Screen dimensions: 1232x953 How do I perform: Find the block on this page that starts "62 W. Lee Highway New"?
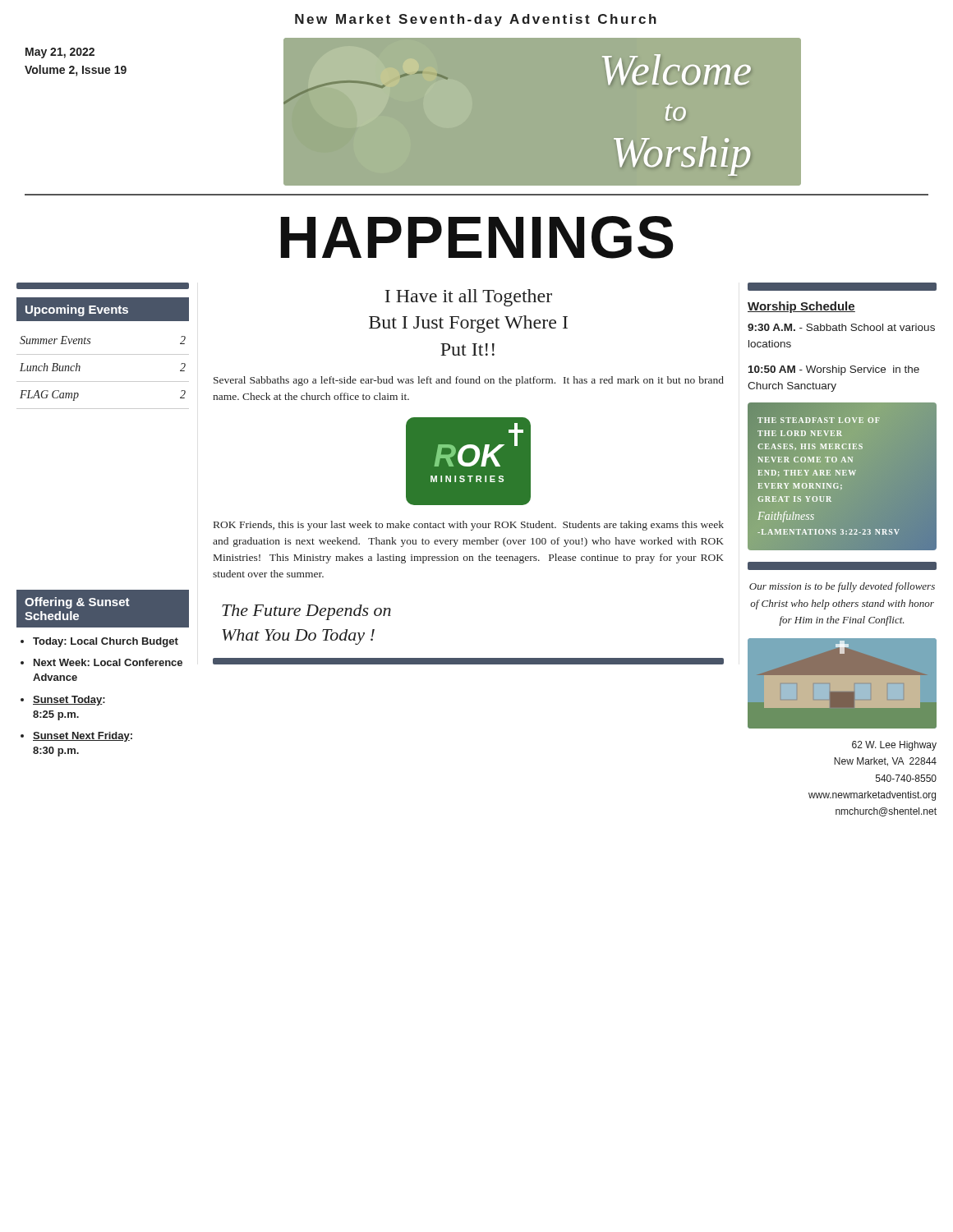pos(872,778)
